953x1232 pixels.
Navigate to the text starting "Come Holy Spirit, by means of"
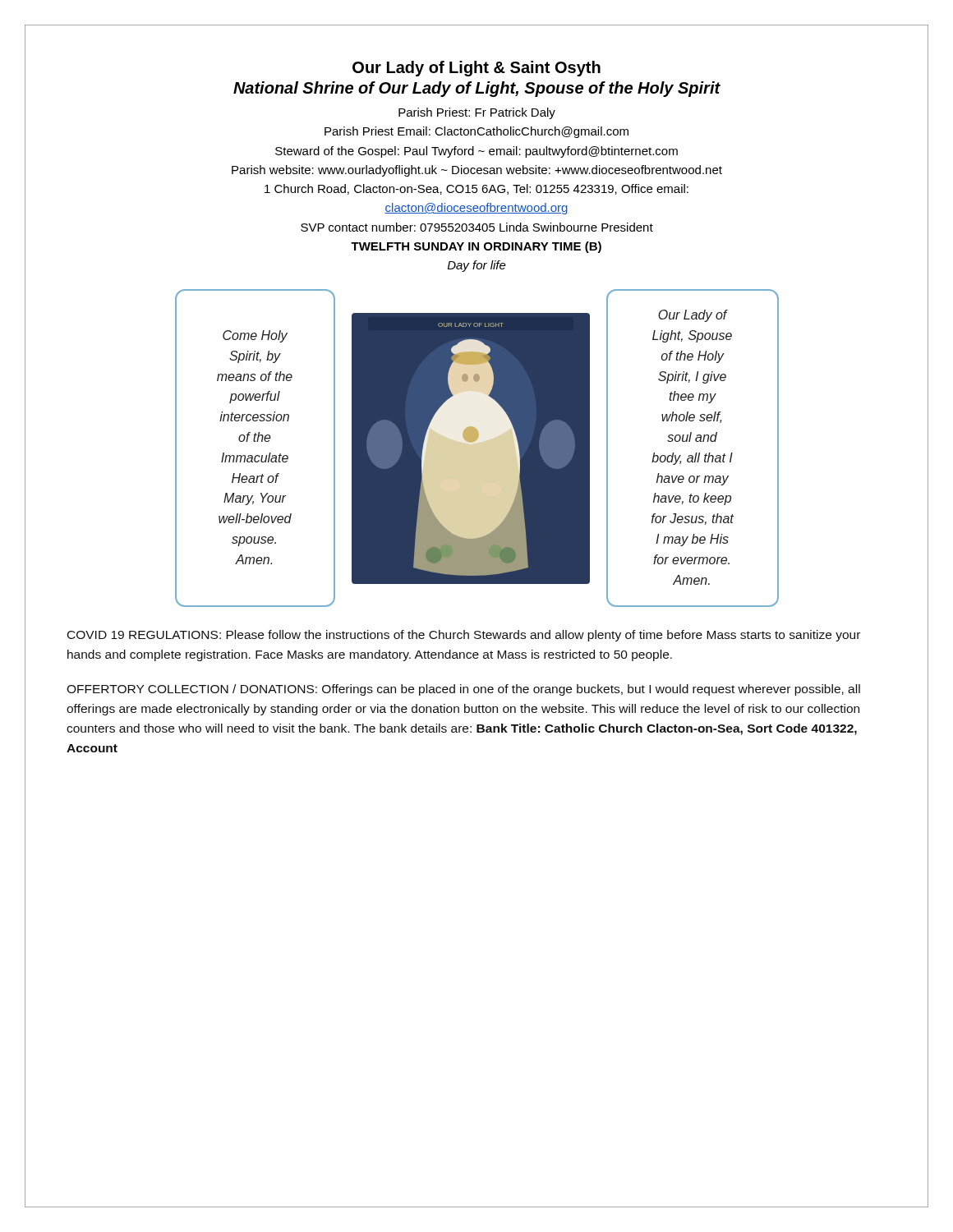pyautogui.click(x=255, y=448)
